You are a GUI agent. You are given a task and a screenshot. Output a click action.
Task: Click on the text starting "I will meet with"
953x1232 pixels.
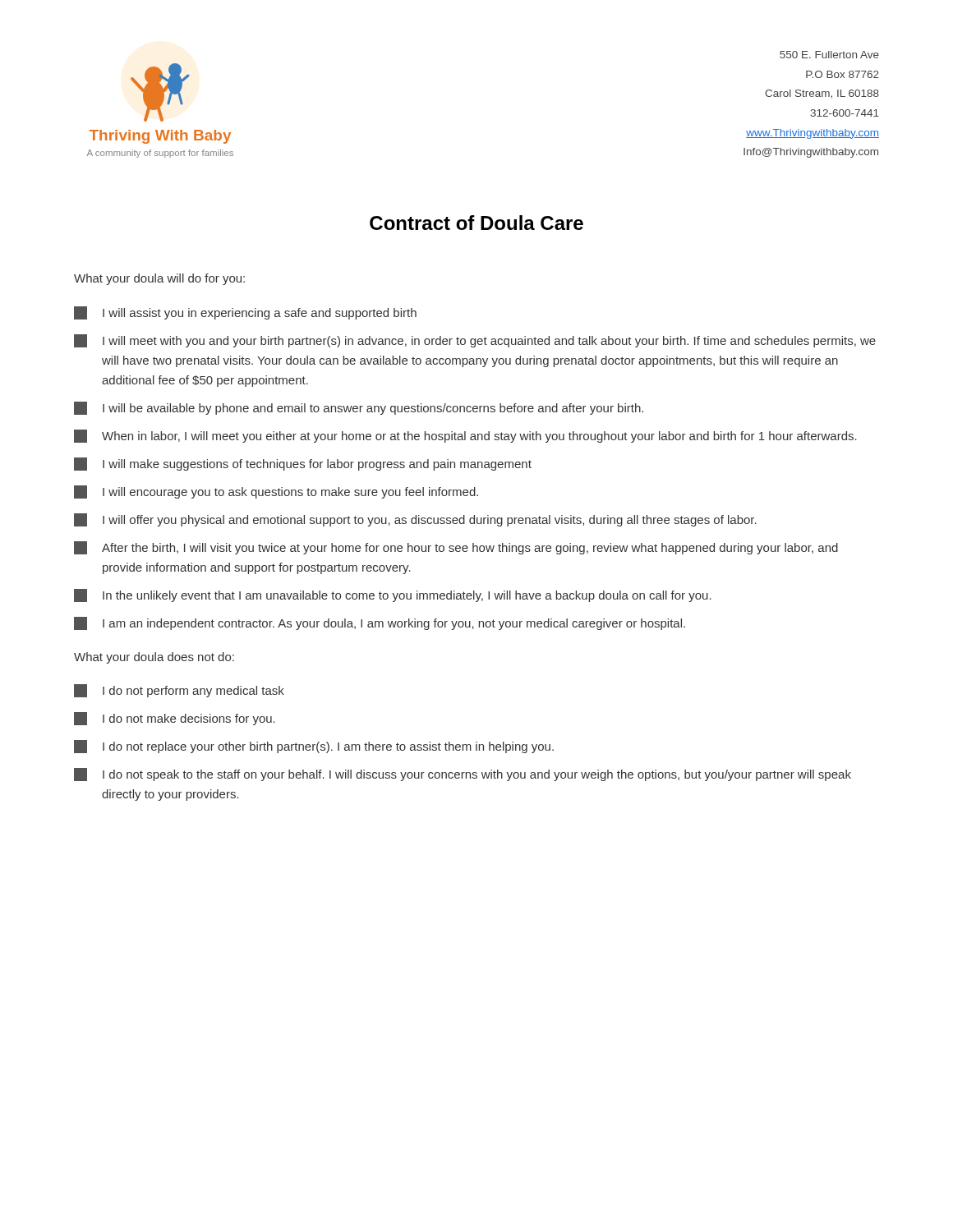click(476, 360)
